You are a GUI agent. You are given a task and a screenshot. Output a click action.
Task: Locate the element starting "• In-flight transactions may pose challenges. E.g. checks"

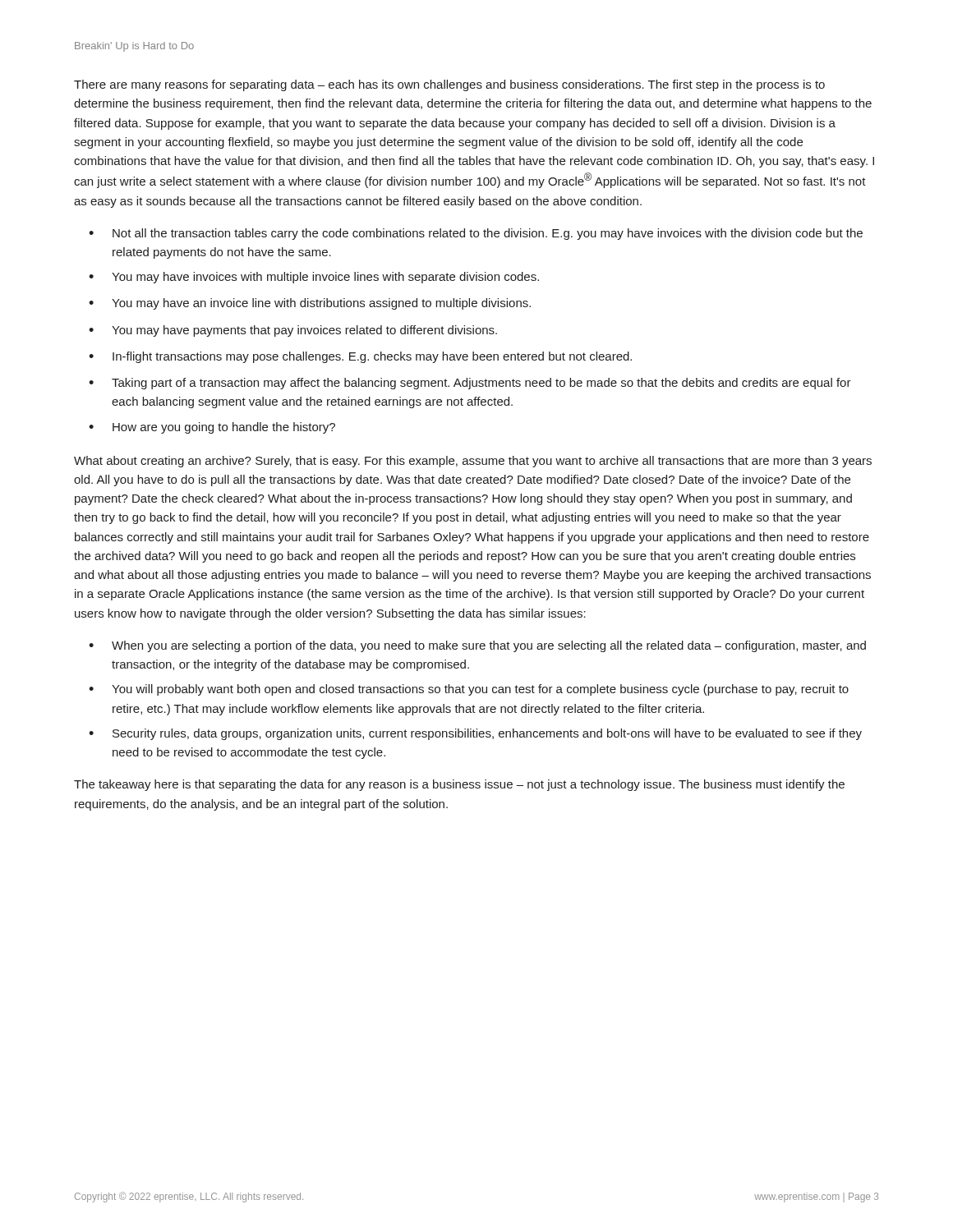click(x=476, y=357)
